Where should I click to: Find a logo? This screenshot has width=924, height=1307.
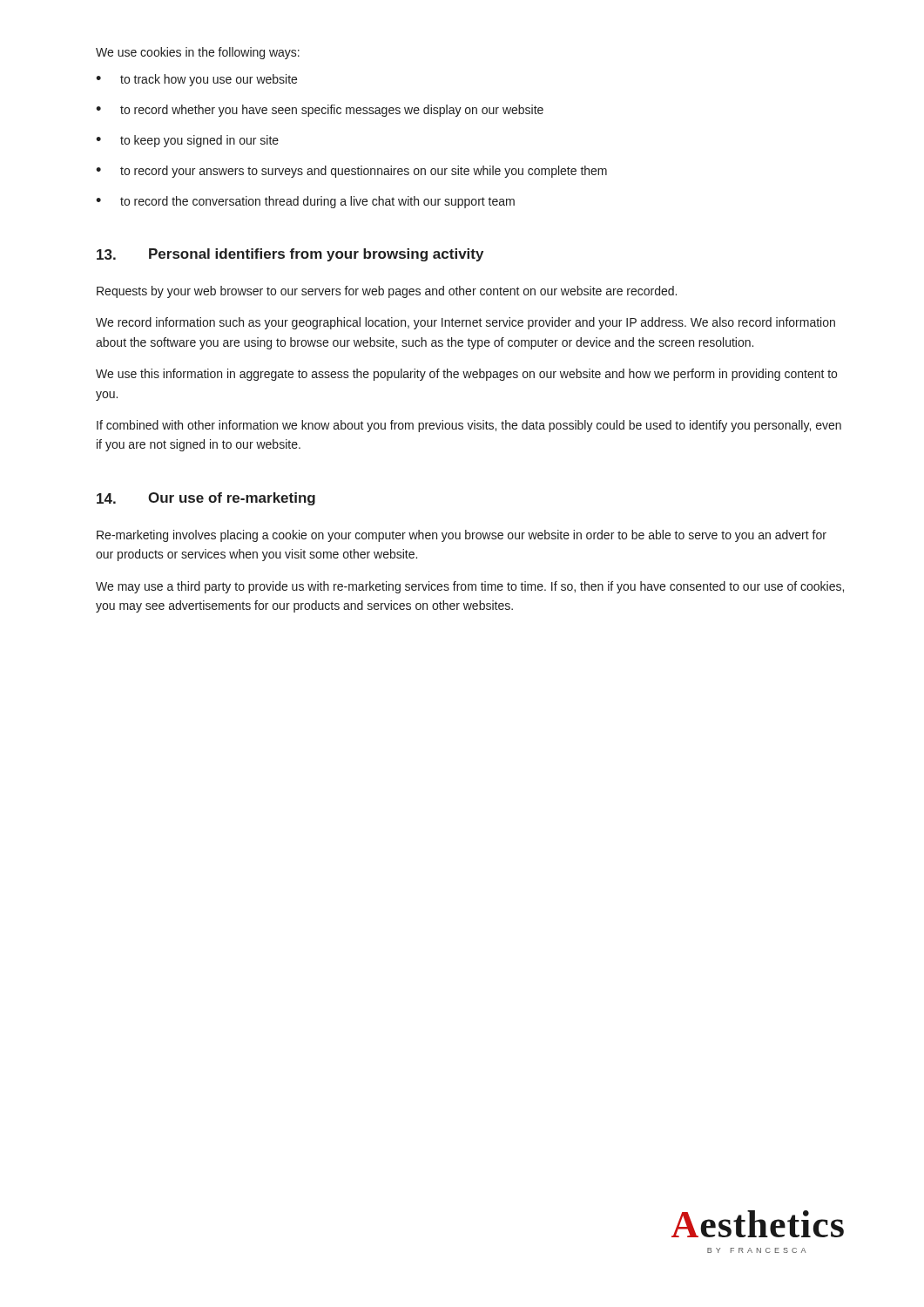coord(758,1230)
